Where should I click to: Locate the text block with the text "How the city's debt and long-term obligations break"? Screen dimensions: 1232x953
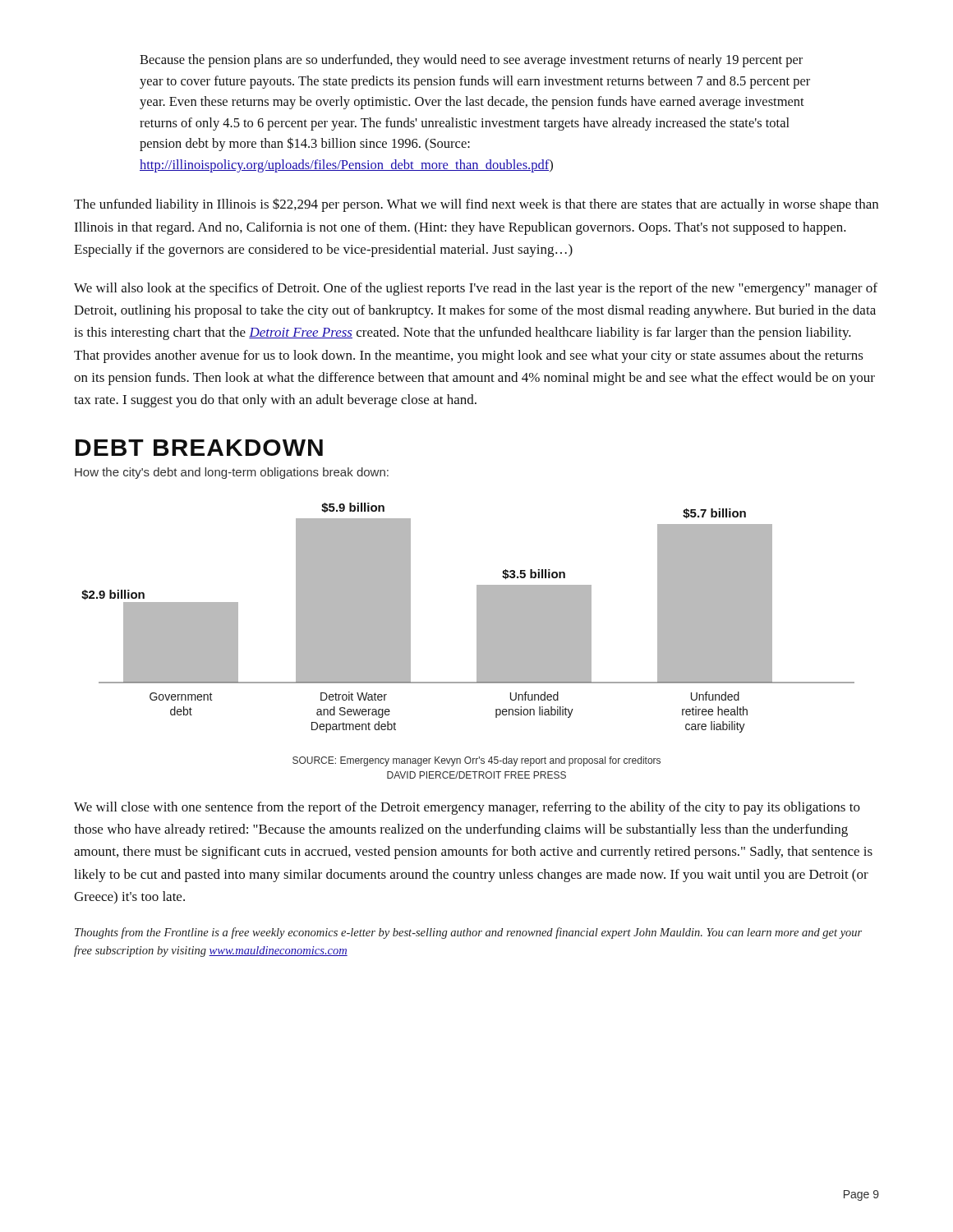[x=232, y=472]
